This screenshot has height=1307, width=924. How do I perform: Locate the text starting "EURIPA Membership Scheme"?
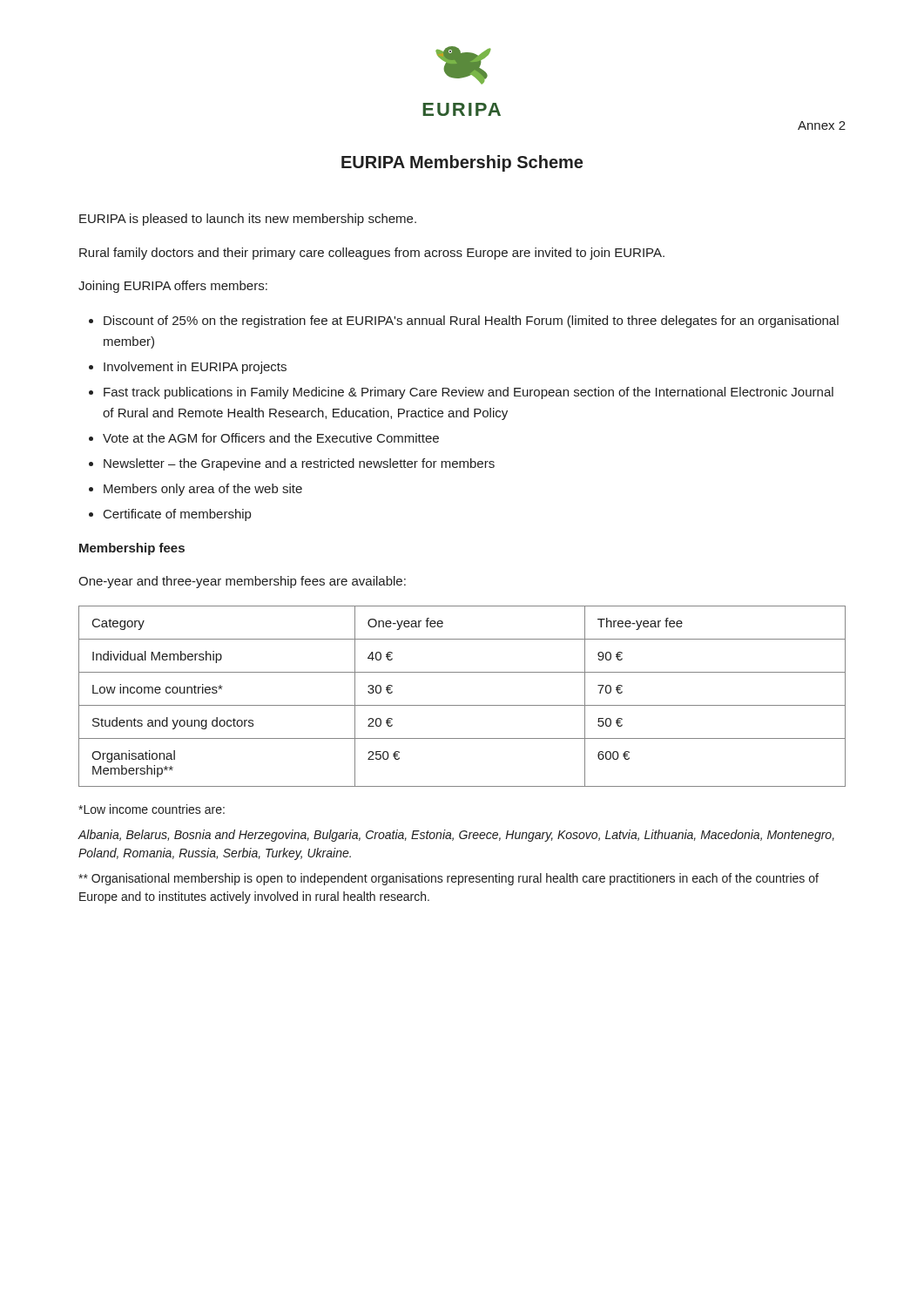tap(462, 163)
